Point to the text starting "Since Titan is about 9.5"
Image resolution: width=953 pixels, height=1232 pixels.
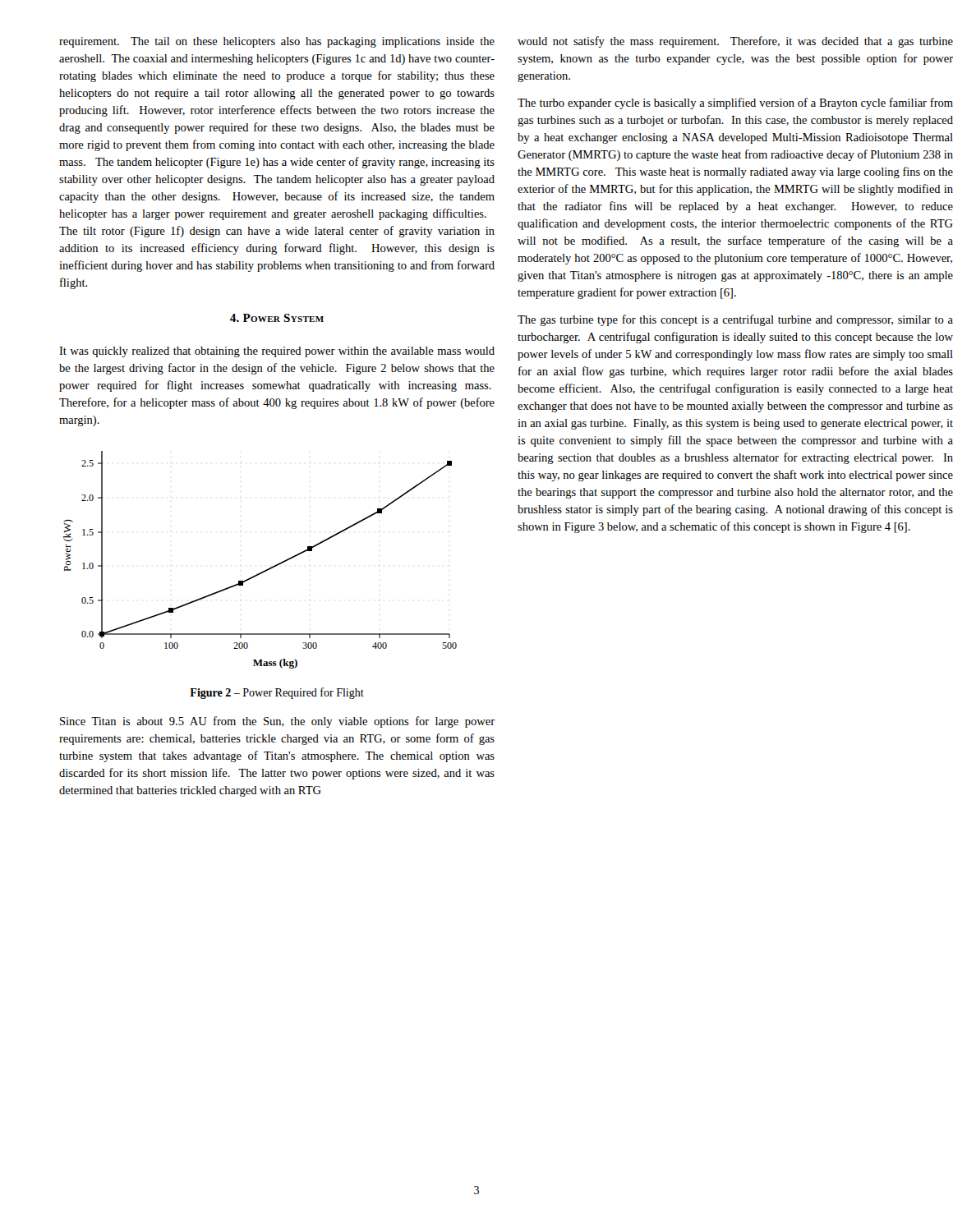point(277,756)
